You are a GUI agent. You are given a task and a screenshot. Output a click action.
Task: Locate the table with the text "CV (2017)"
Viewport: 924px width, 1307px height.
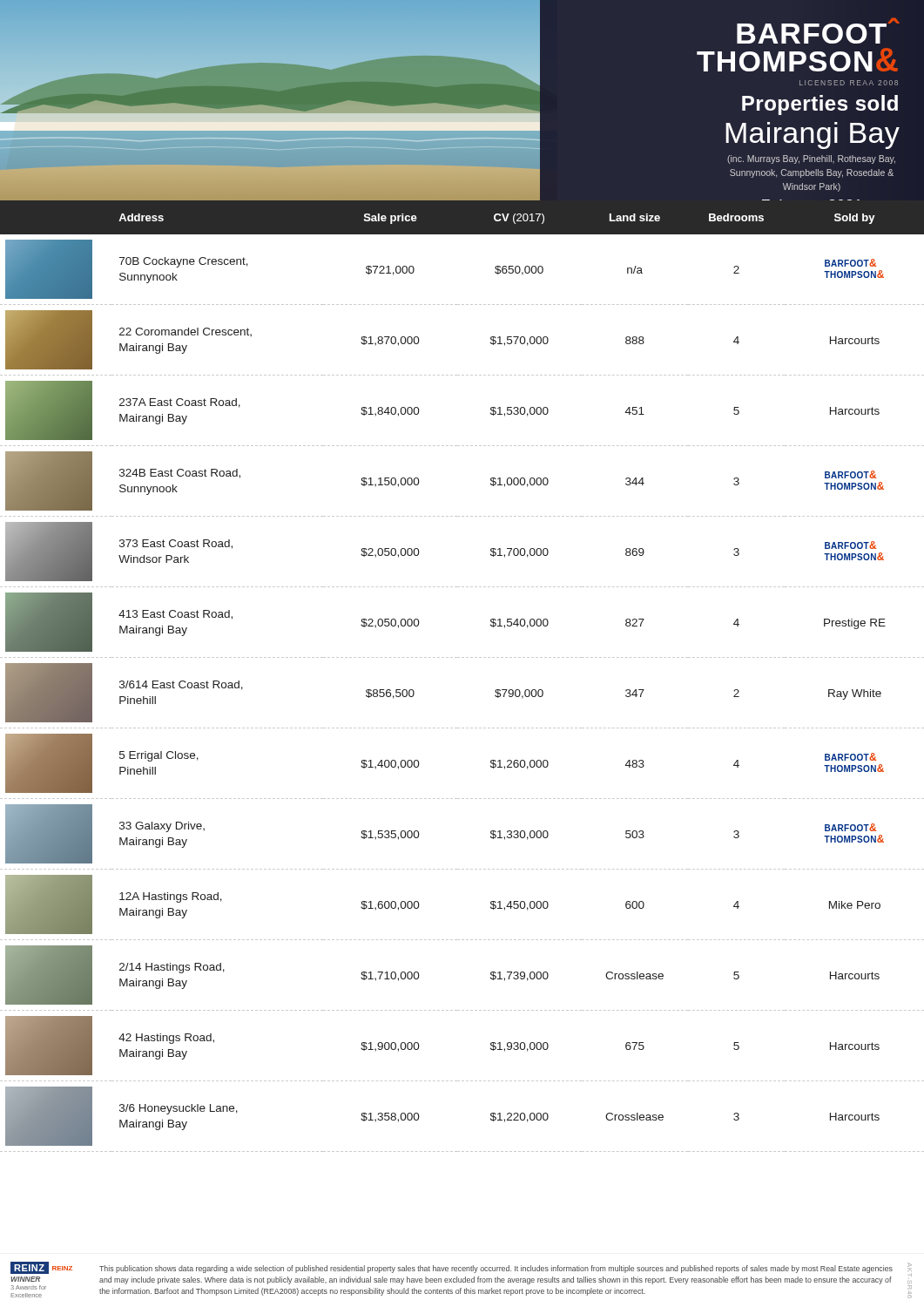click(x=462, y=676)
